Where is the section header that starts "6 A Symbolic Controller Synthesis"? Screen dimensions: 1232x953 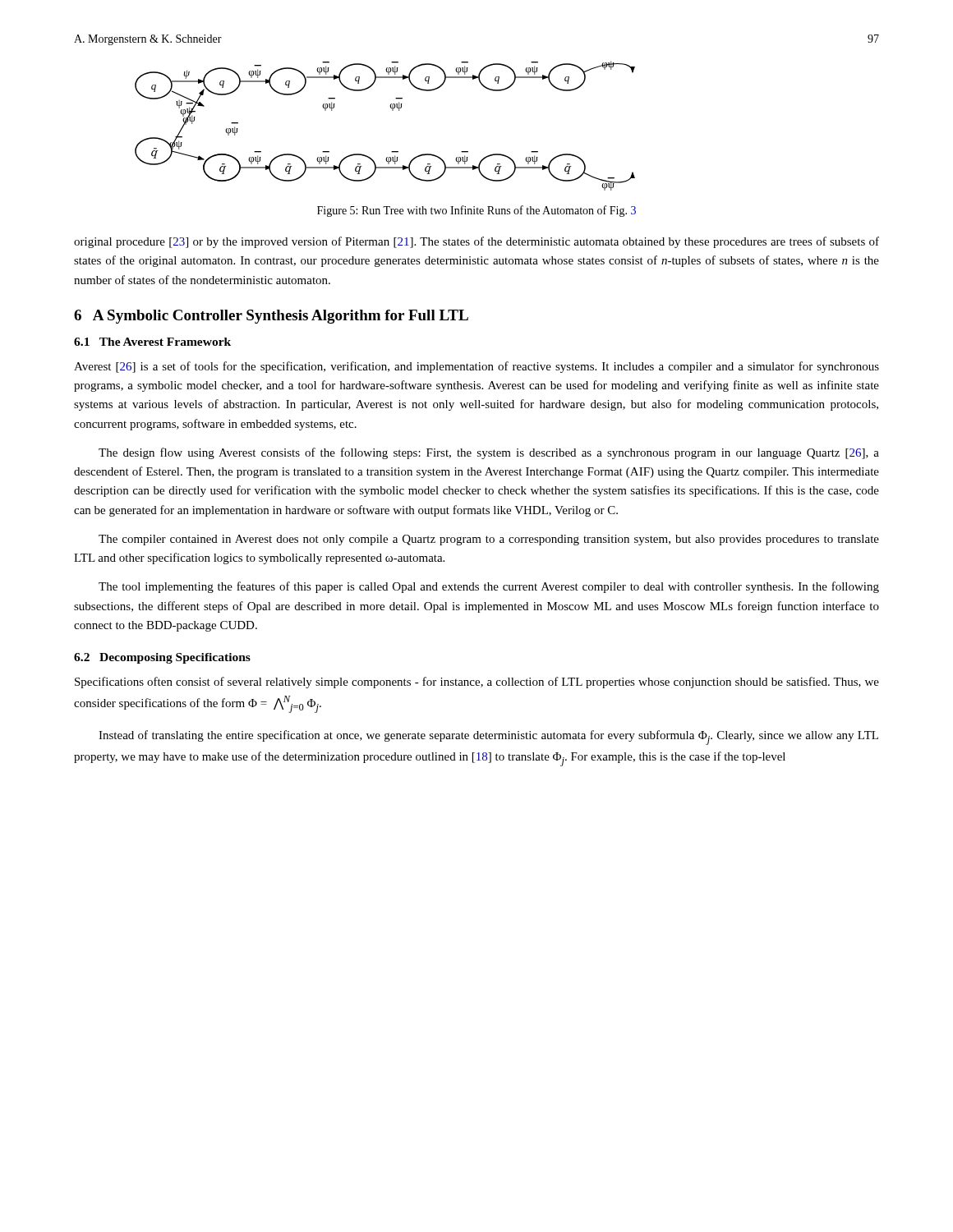click(271, 315)
